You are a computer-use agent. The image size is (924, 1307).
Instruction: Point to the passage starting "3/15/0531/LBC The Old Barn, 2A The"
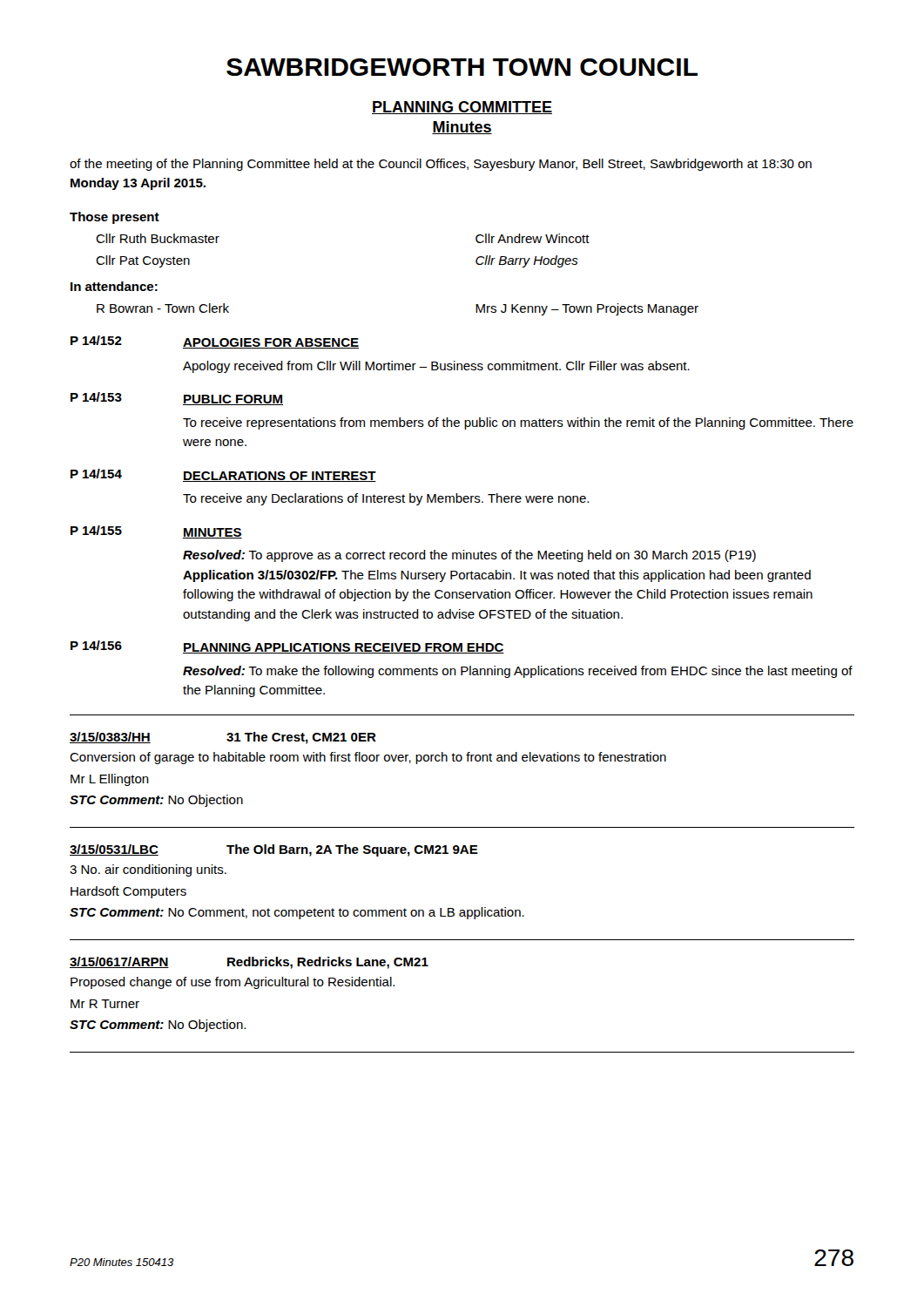pyautogui.click(x=274, y=850)
